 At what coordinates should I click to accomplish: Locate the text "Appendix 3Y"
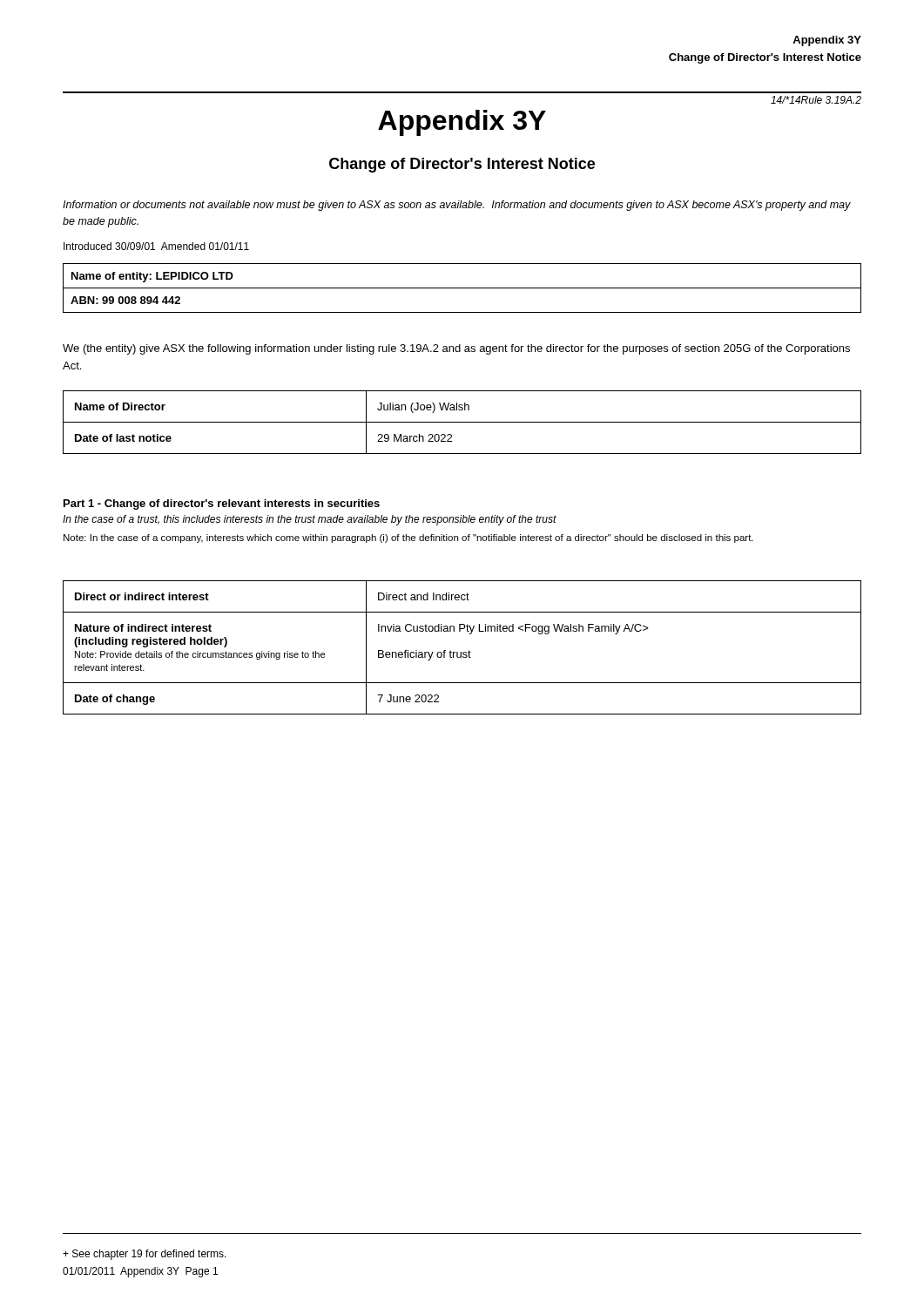click(462, 120)
